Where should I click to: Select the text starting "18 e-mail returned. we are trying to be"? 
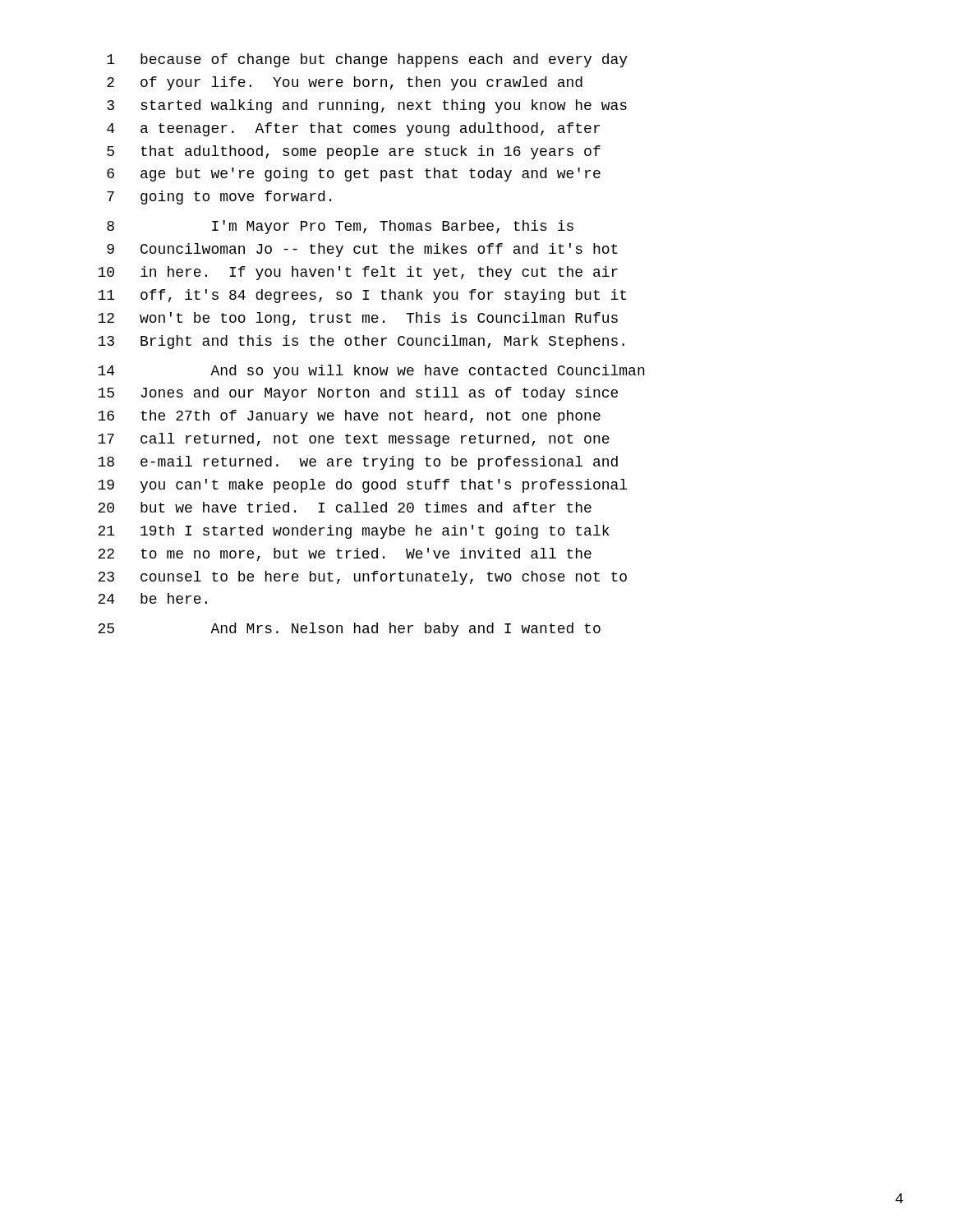[x=476, y=463]
